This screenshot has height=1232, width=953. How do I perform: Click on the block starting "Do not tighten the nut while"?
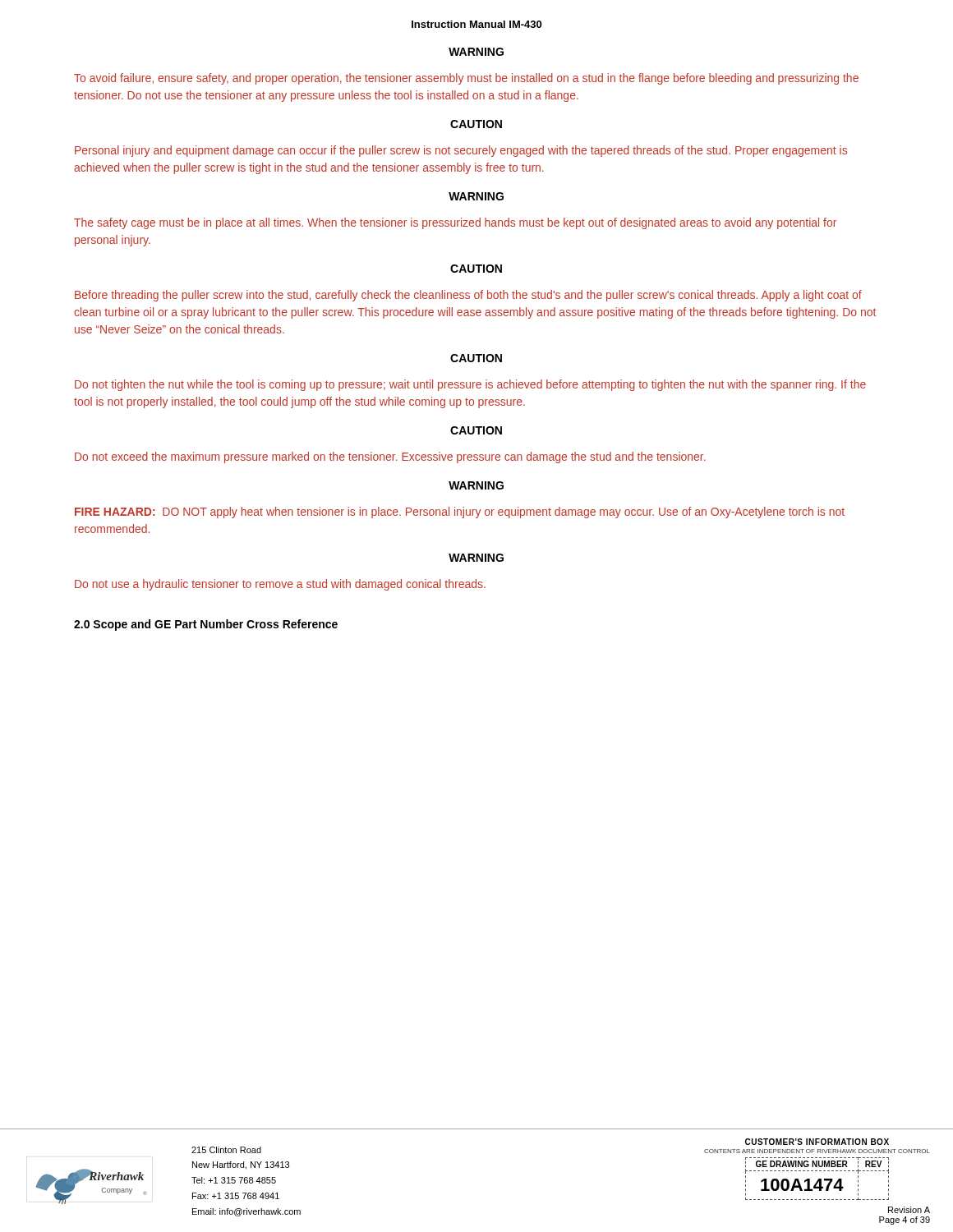[x=470, y=393]
